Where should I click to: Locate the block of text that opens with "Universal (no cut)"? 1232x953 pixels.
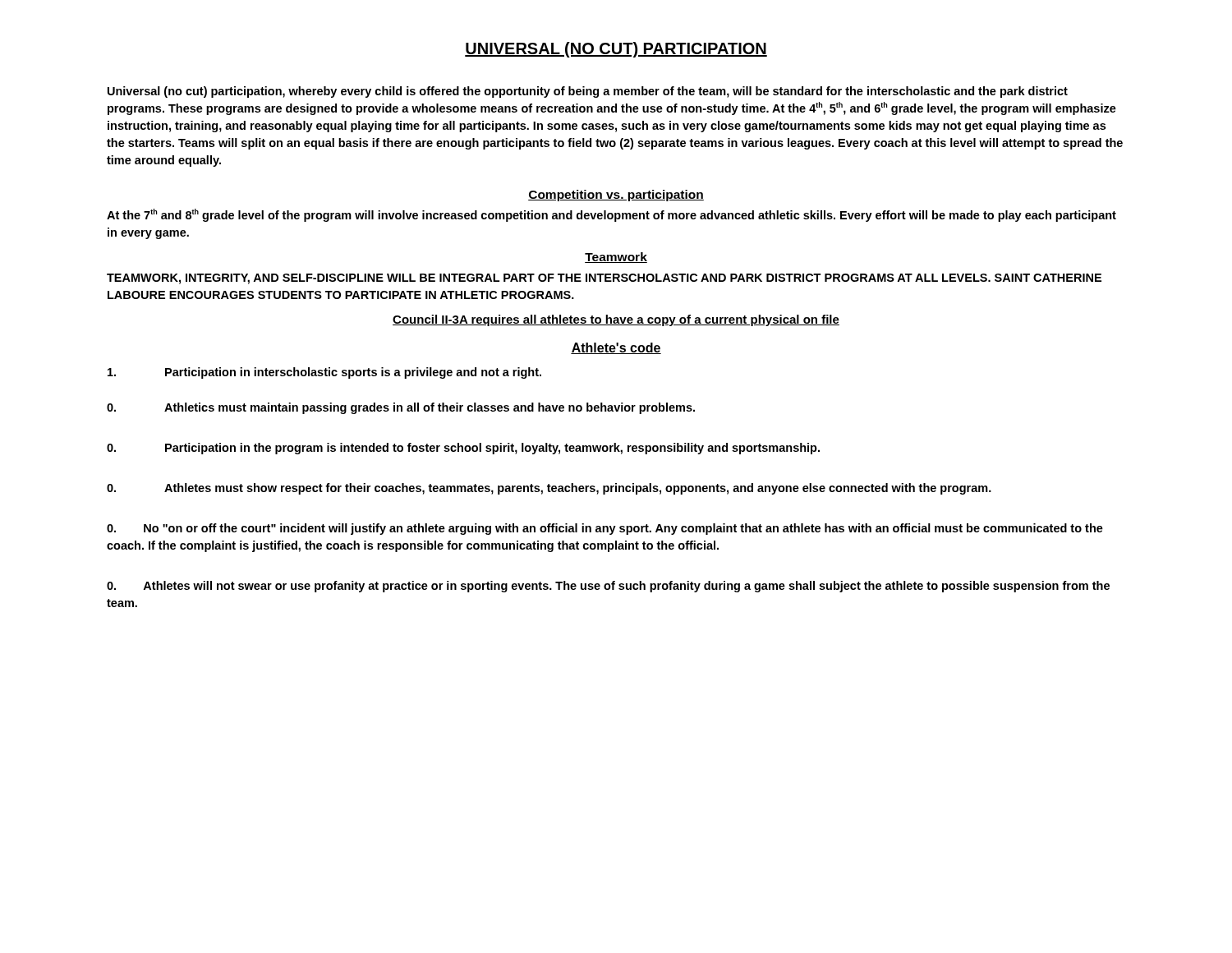(x=615, y=126)
